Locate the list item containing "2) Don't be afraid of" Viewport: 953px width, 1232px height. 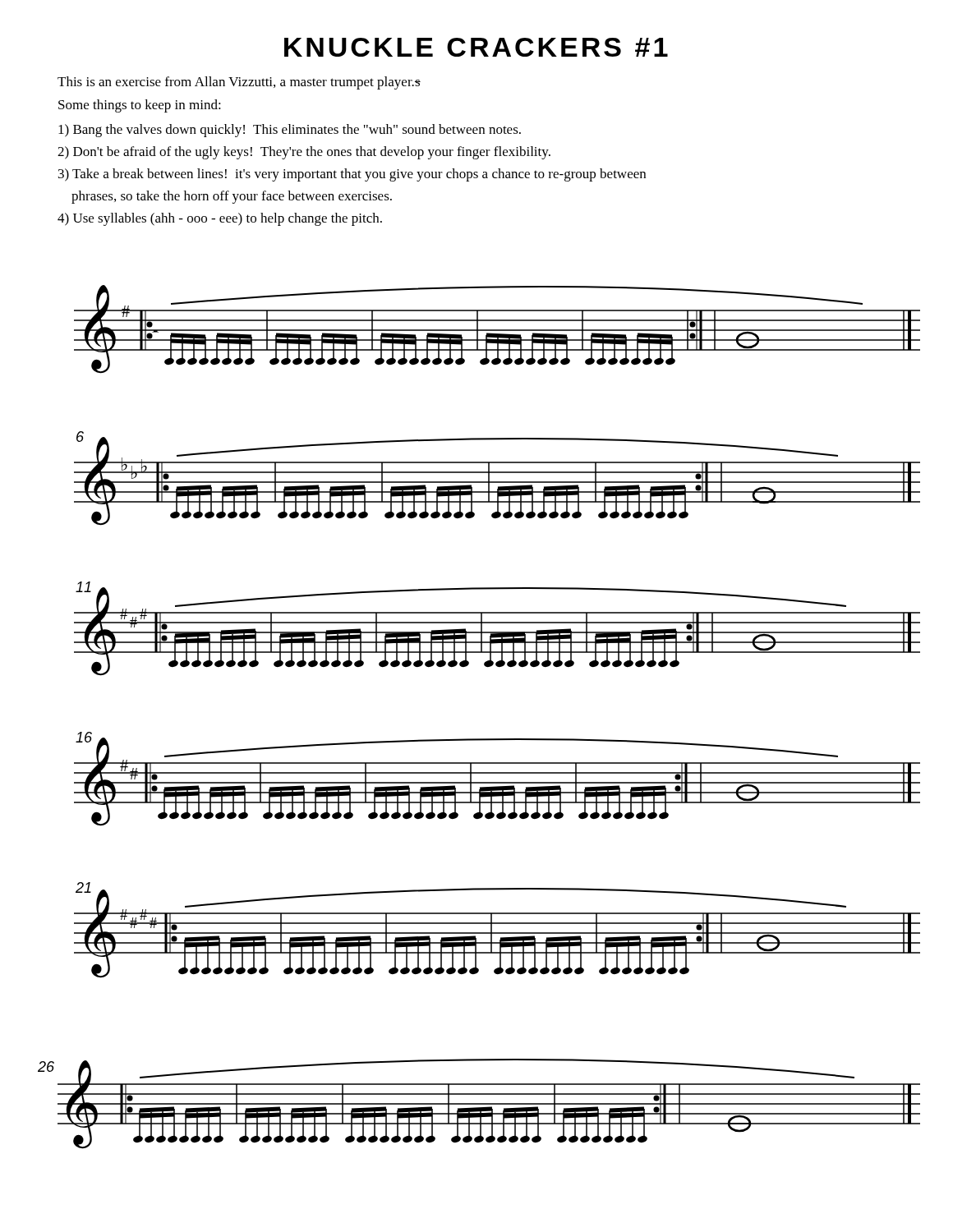click(304, 151)
